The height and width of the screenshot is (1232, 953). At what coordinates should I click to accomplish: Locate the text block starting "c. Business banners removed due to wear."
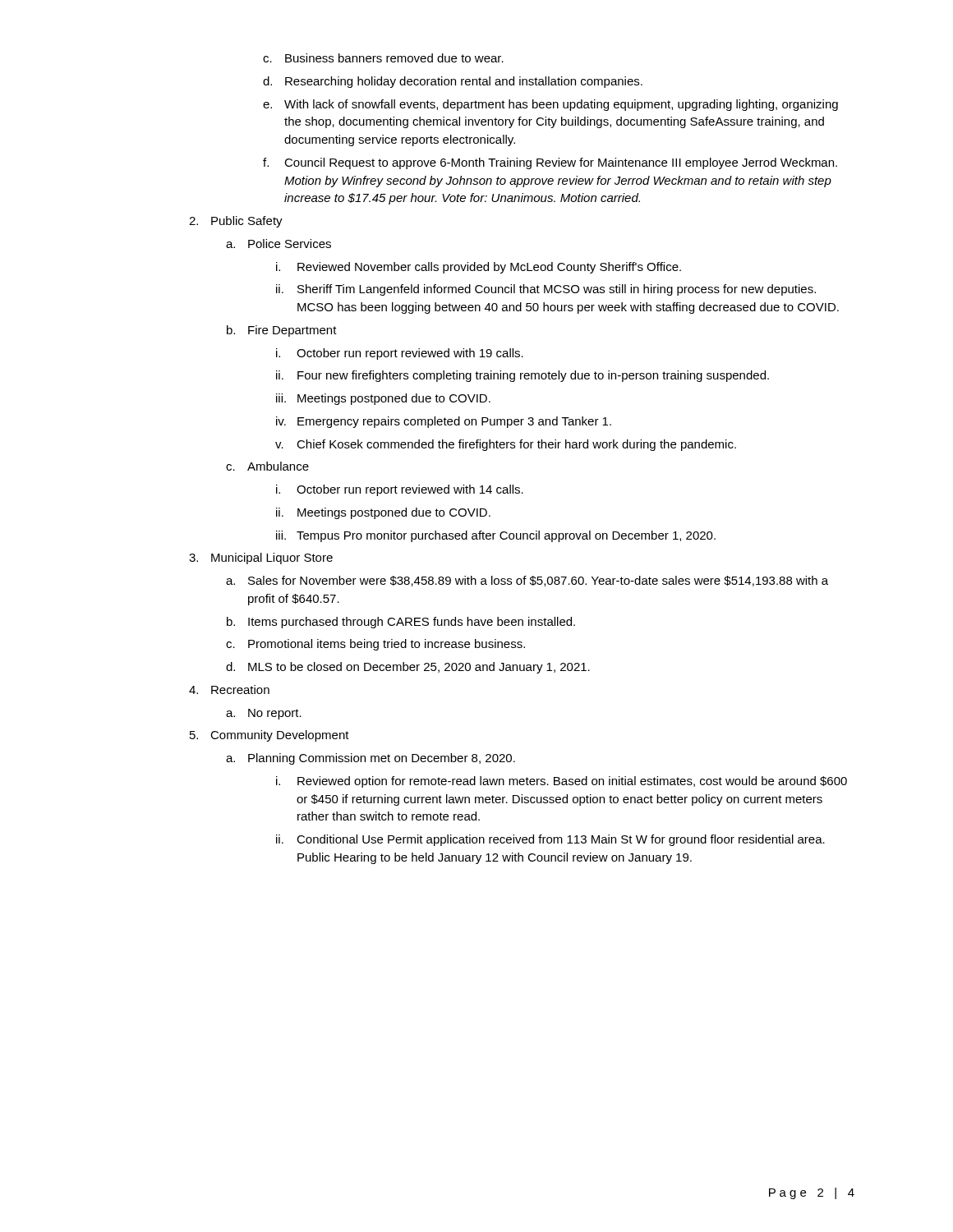point(384,58)
